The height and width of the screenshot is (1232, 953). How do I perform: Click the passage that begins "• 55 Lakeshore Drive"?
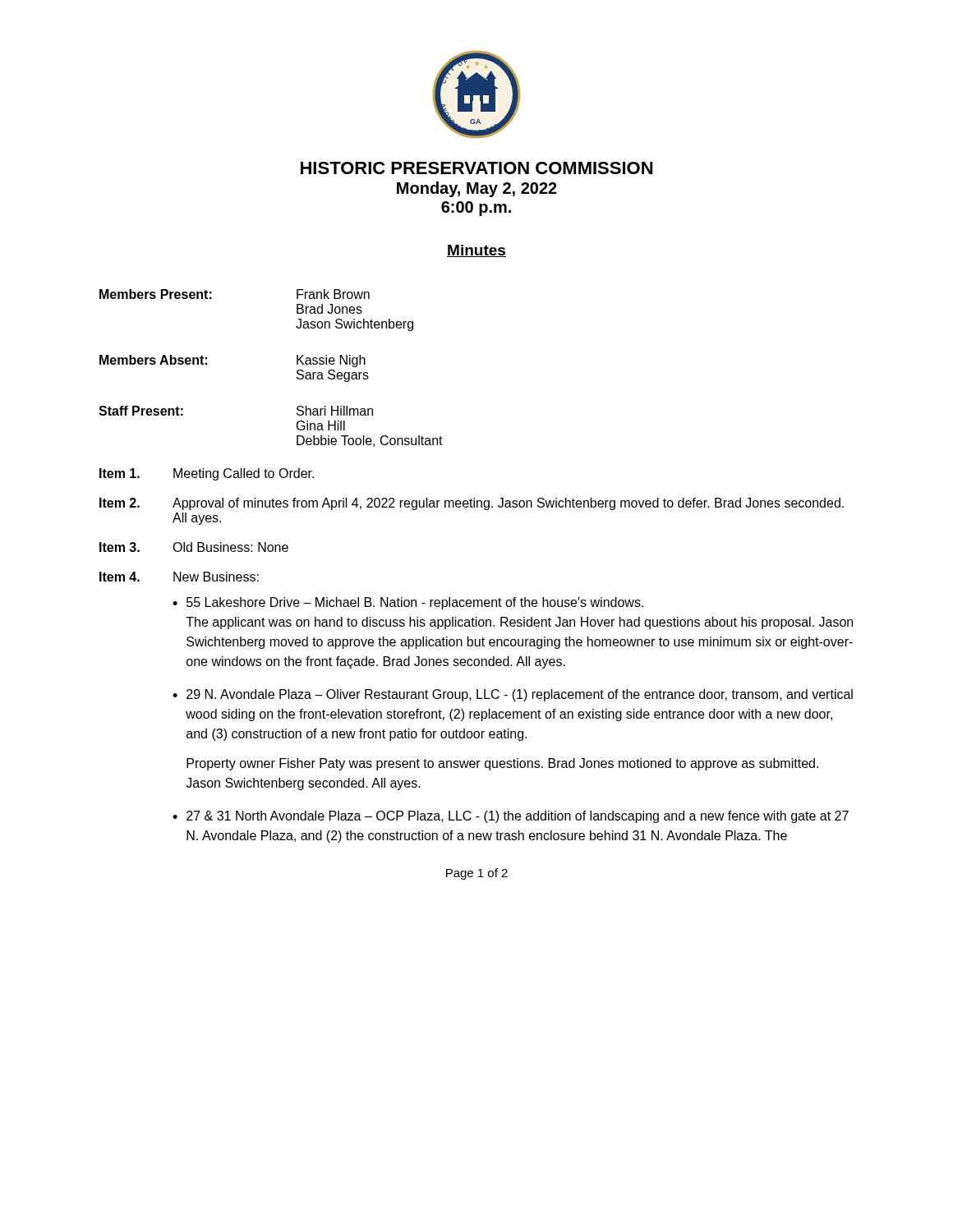(x=513, y=632)
